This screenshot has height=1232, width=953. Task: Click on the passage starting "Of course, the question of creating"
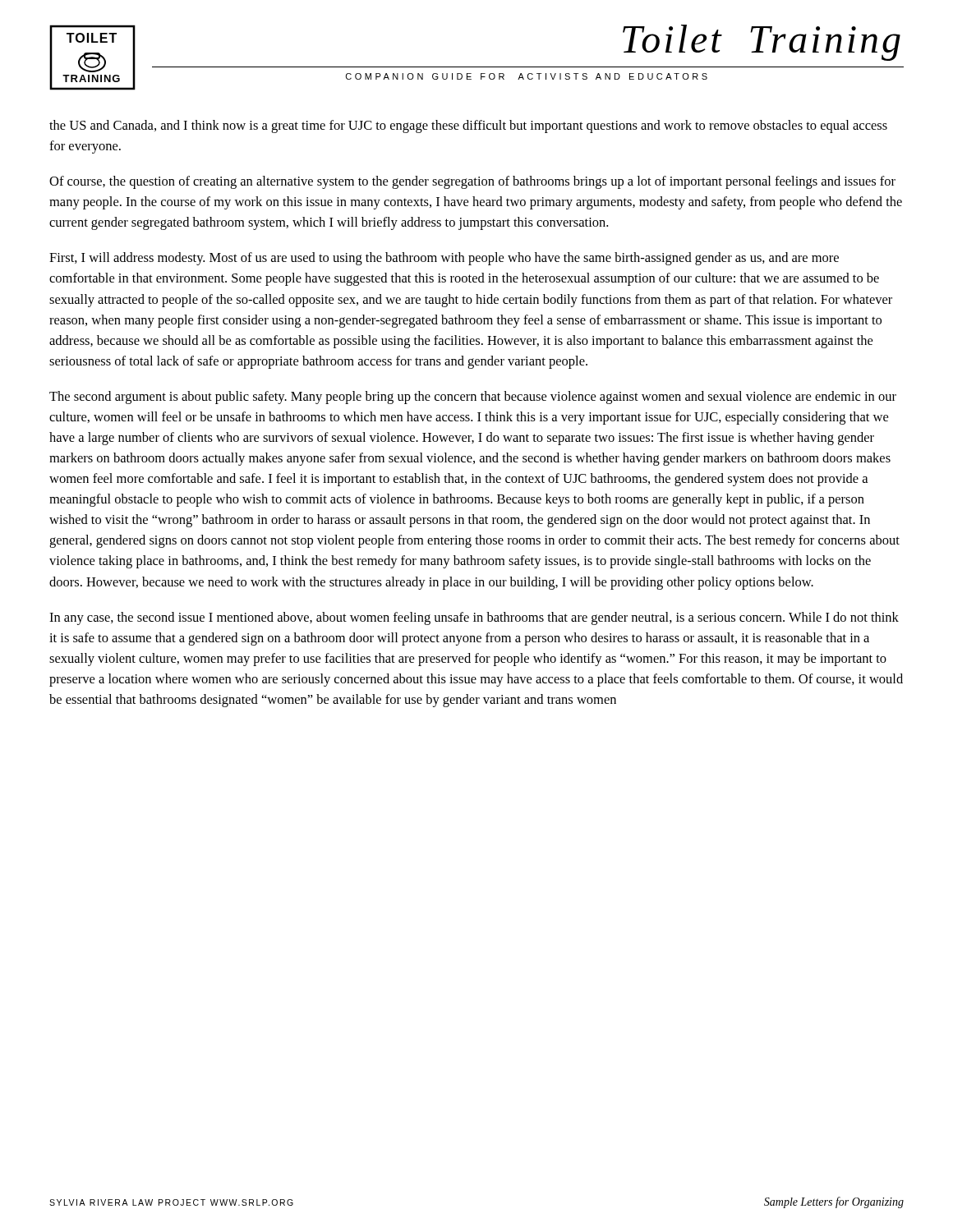476,271
